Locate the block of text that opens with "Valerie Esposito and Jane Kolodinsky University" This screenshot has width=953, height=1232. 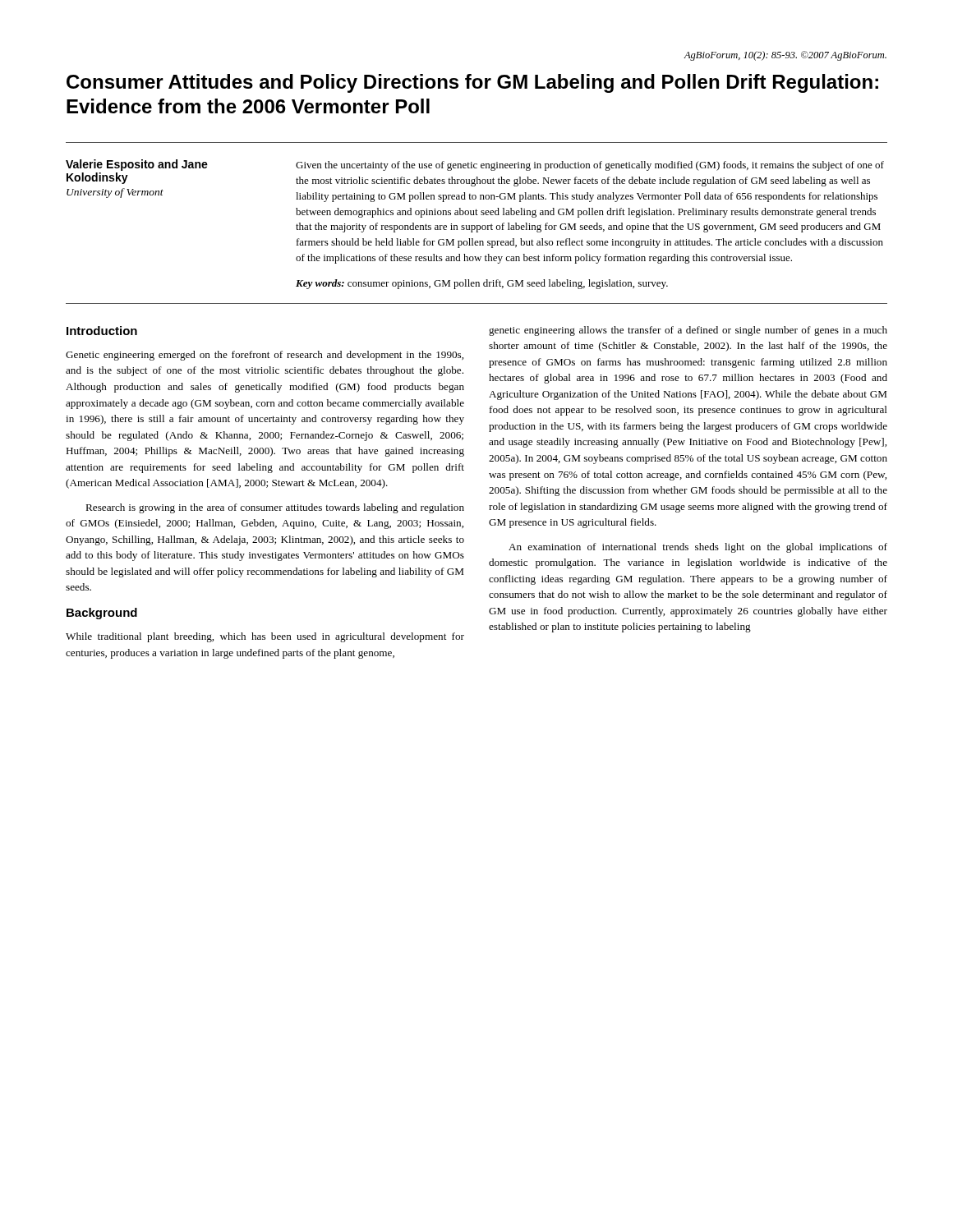click(168, 178)
